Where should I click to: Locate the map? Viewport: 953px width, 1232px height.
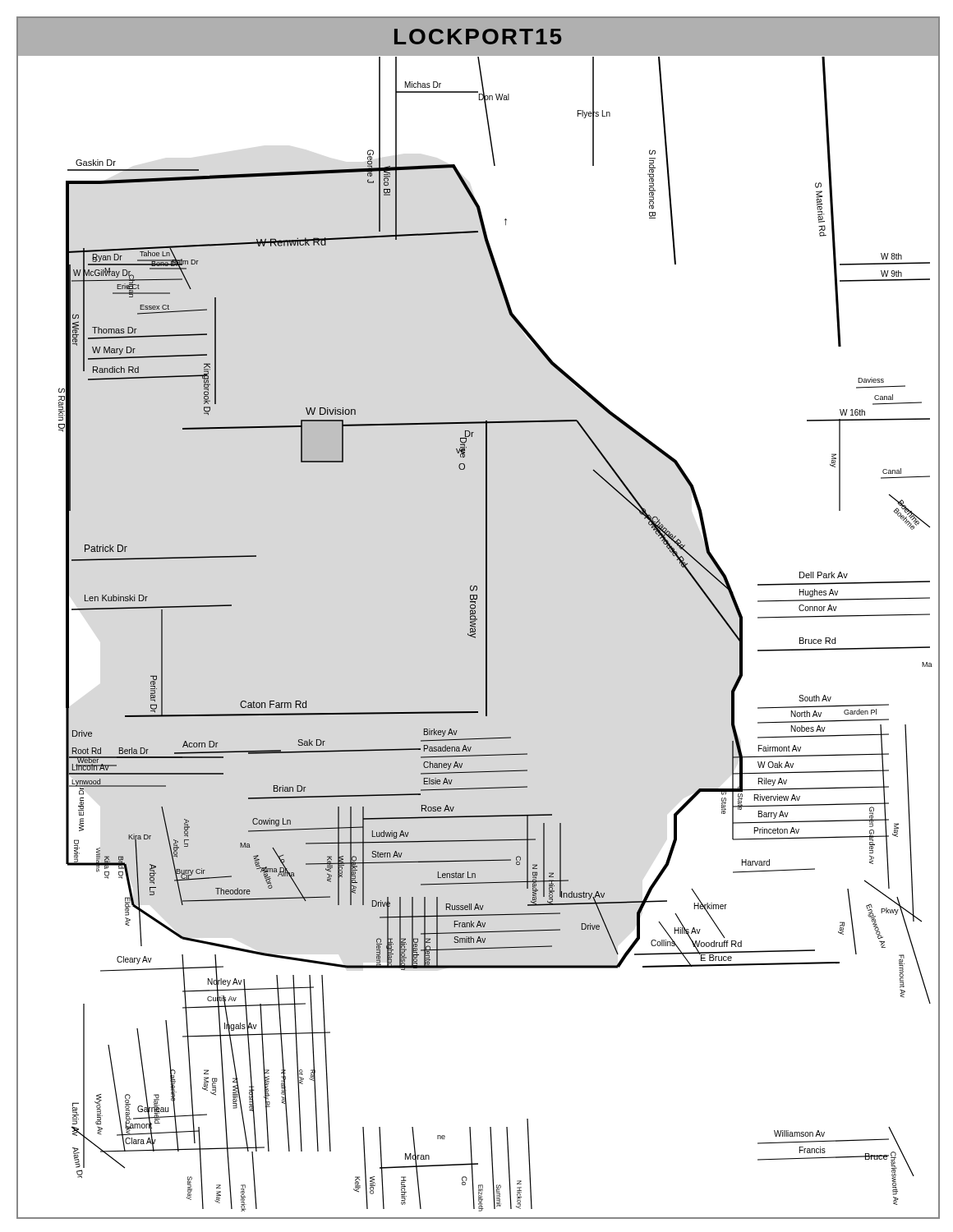pyautogui.click(x=478, y=618)
